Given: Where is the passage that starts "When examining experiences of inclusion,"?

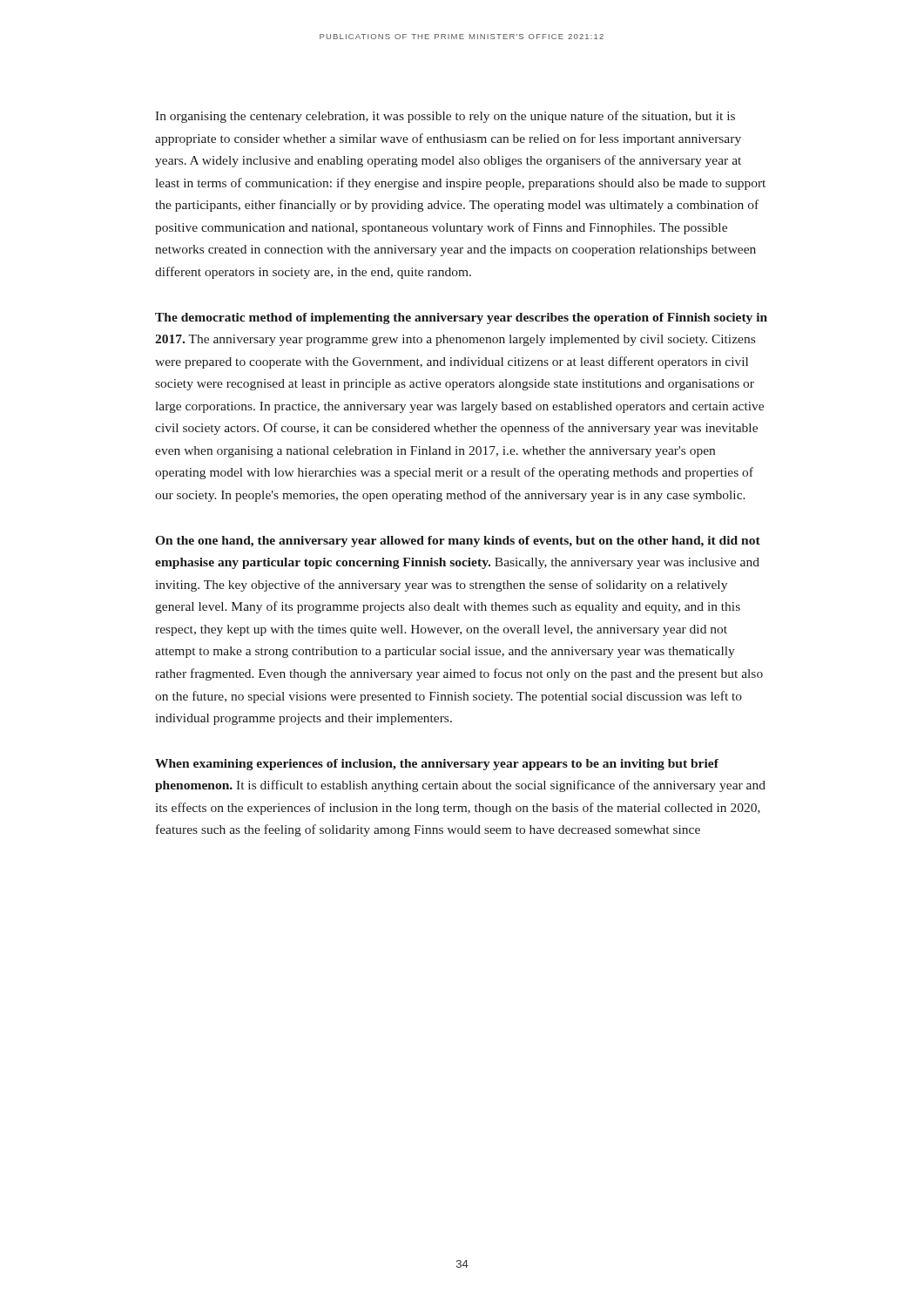Looking at the screenshot, I should (460, 796).
